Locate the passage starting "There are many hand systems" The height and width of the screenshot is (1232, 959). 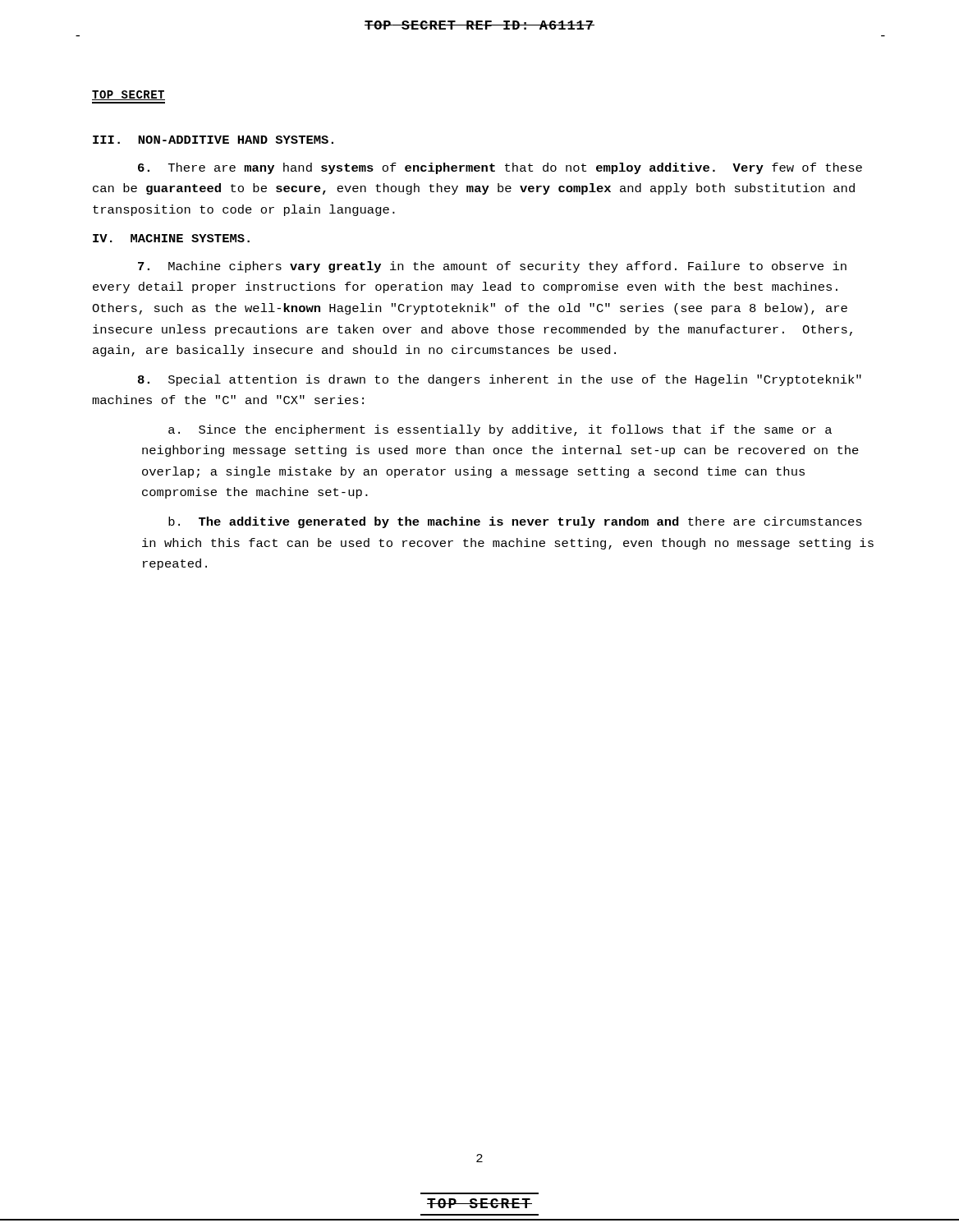coord(477,189)
